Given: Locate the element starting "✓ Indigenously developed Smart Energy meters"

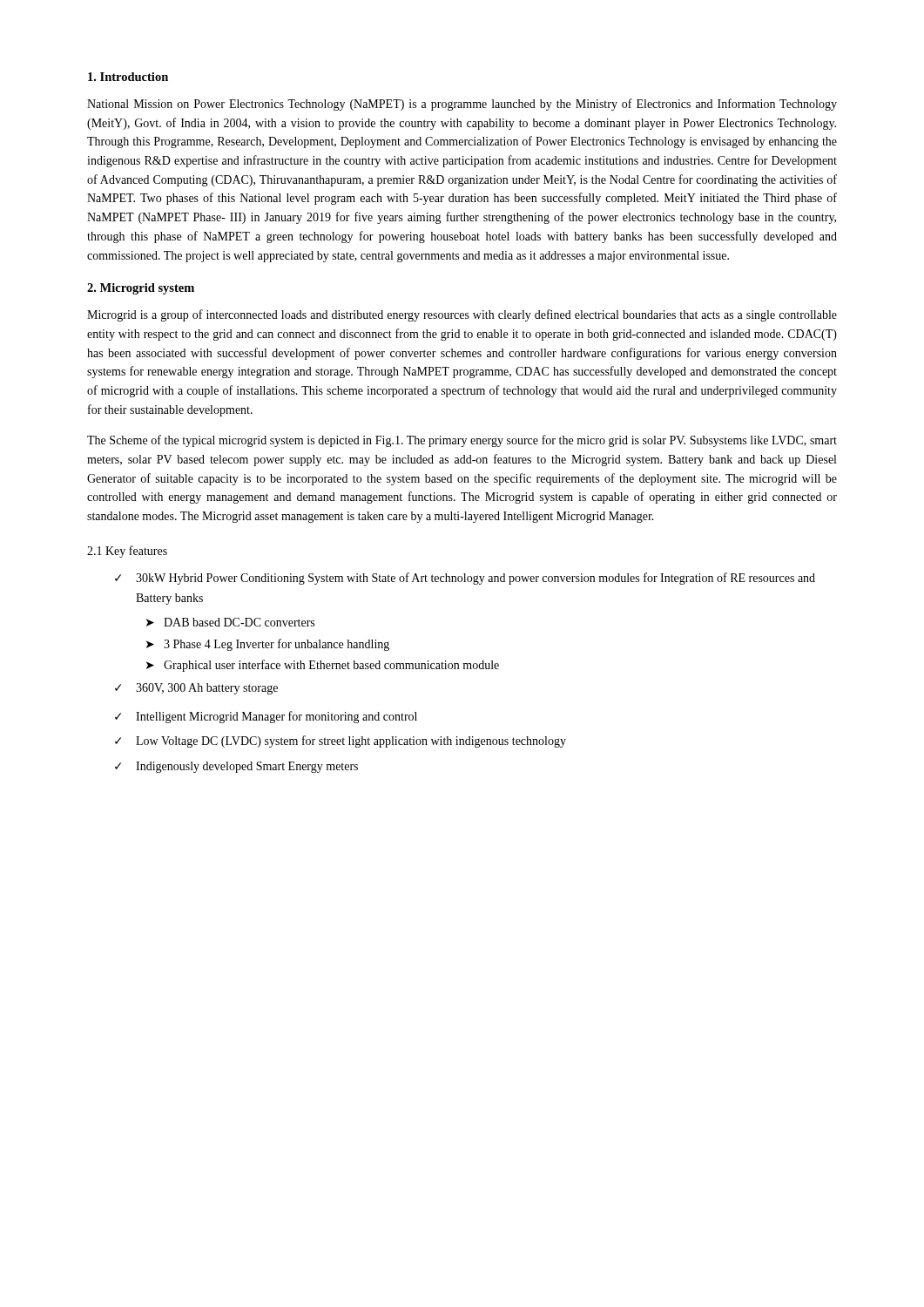Looking at the screenshot, I should [236, 767].
